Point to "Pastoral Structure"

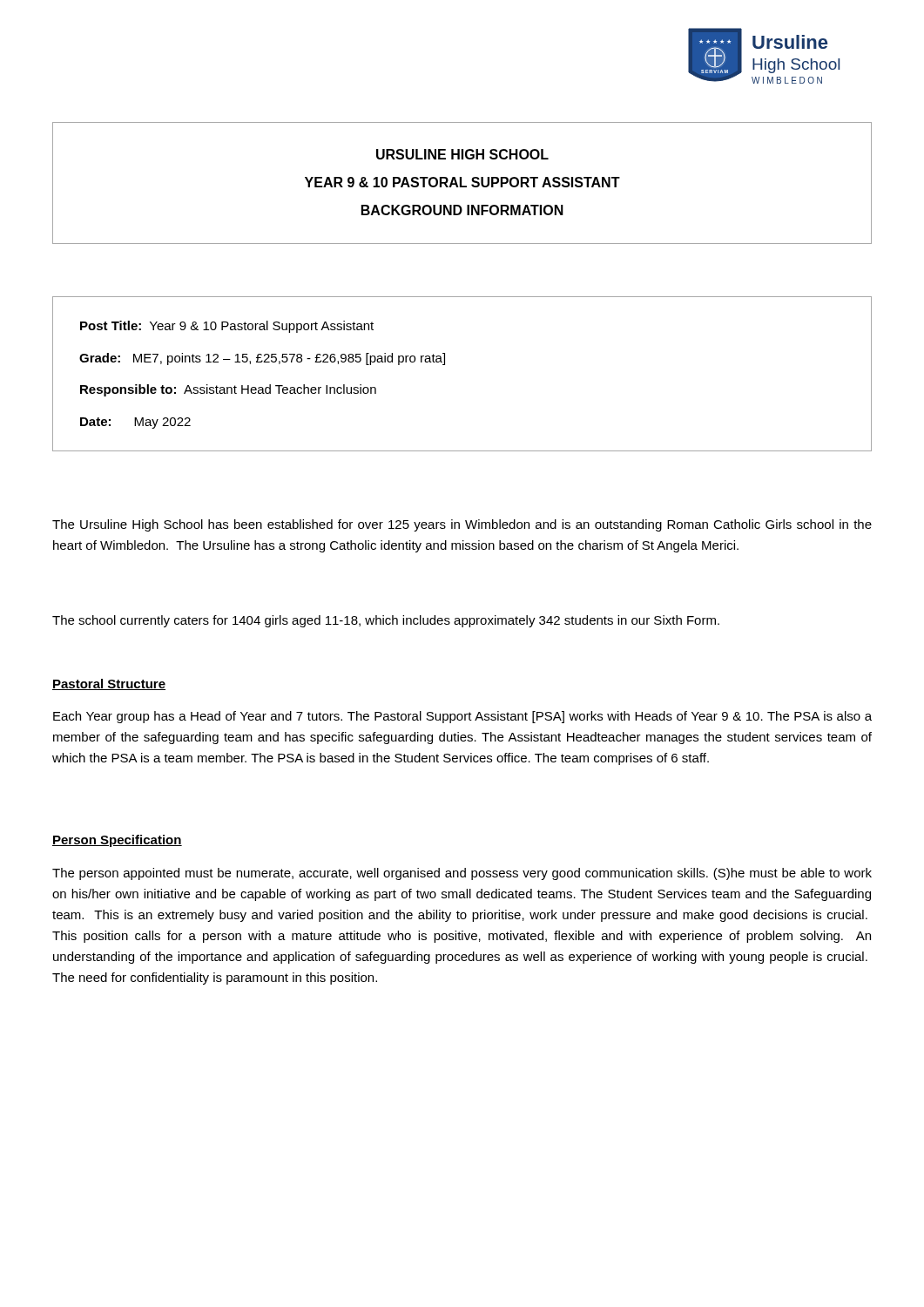tap(109, 684)
